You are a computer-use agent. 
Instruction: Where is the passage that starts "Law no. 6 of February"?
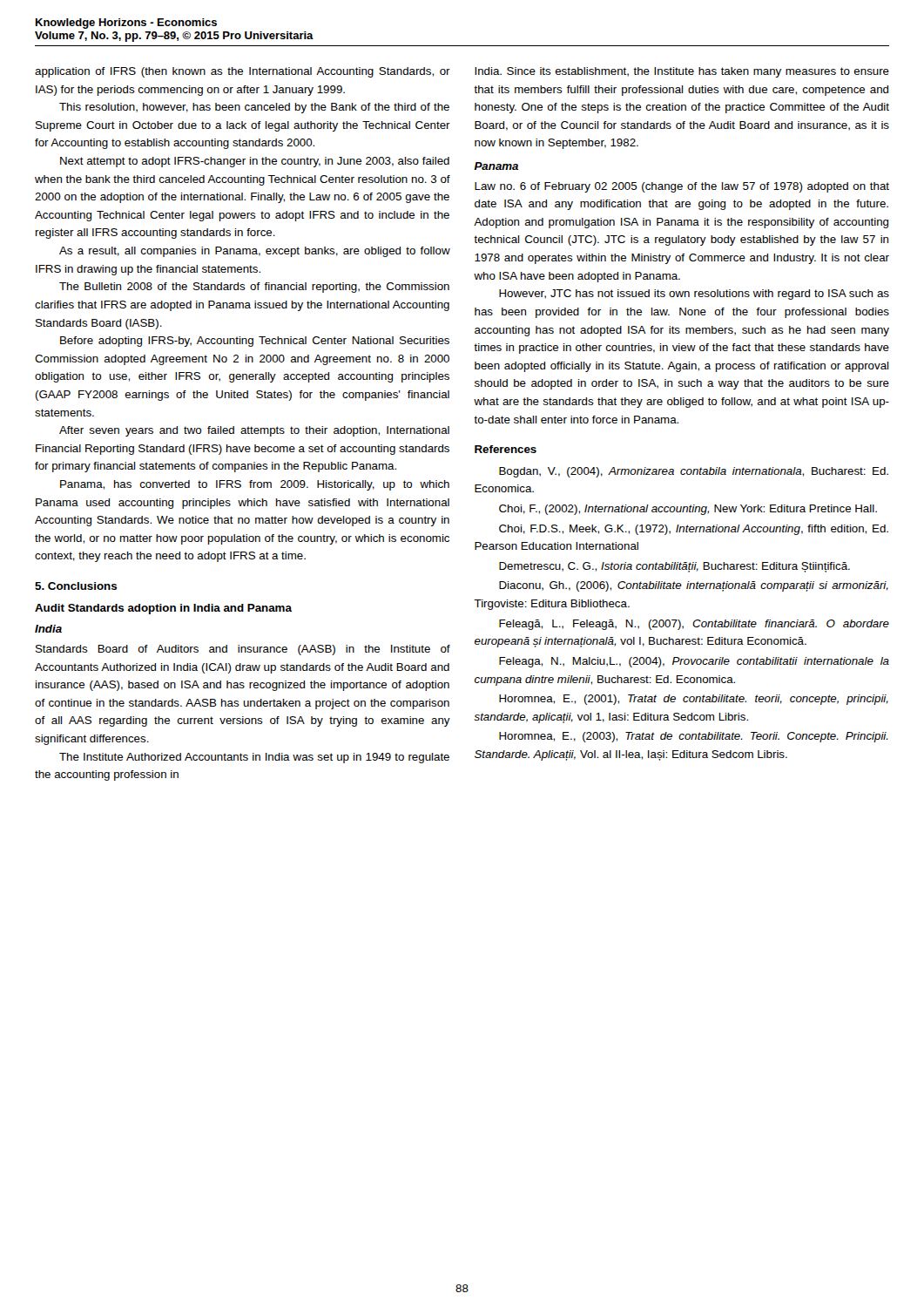click(x=682, y=303)
